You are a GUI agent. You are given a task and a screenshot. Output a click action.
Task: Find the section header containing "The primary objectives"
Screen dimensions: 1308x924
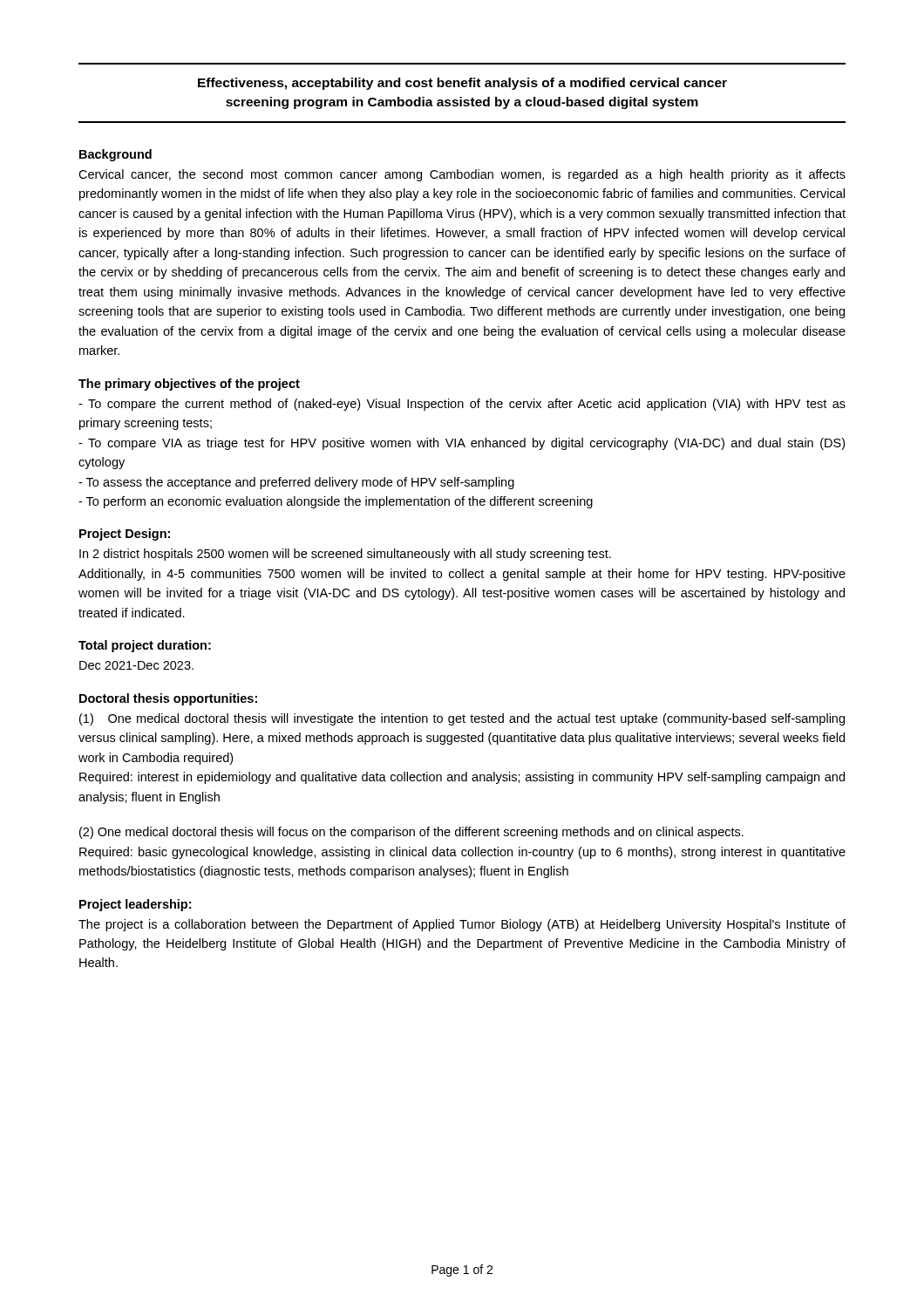[x=189, y=383]
